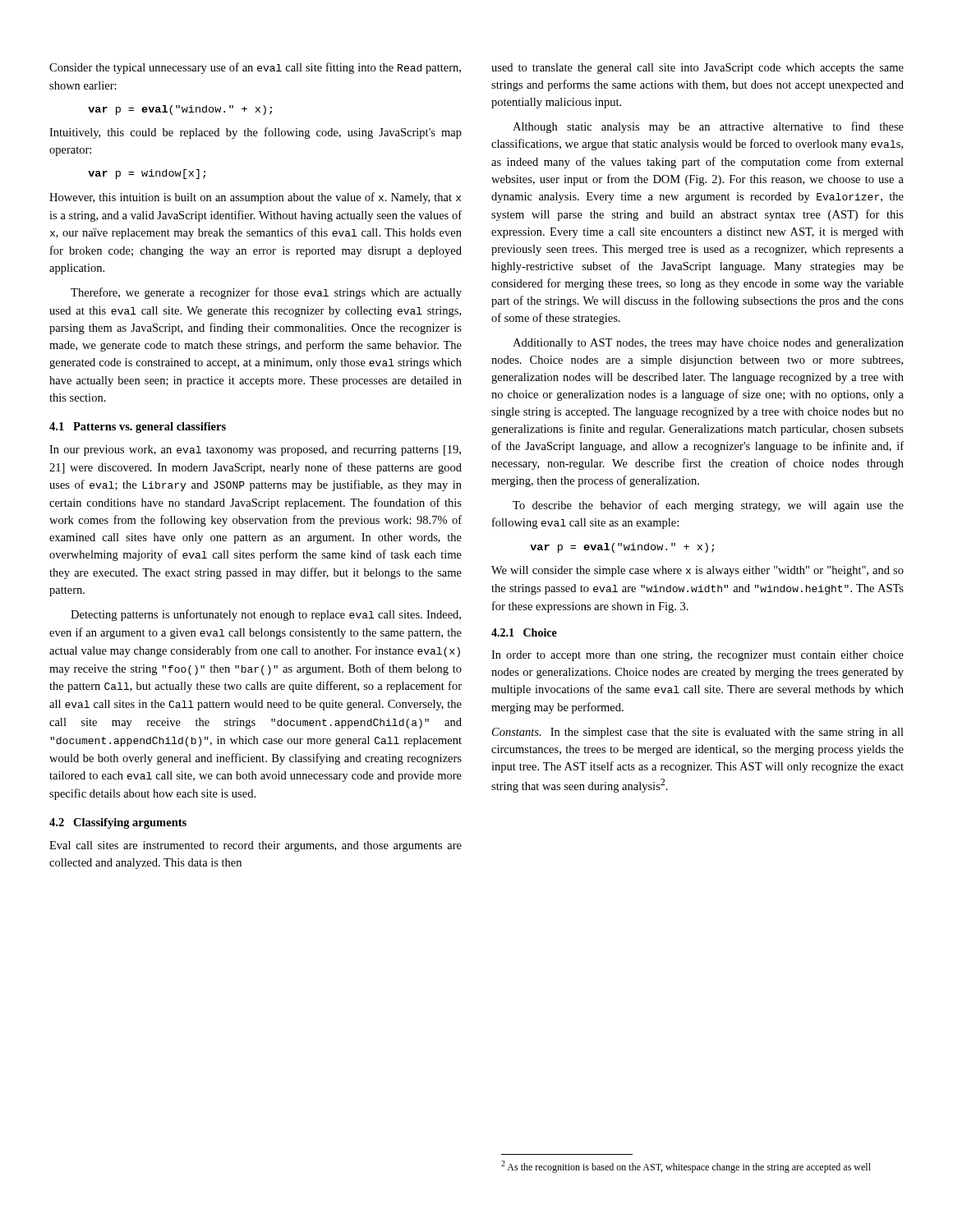Where is the passage that starts "used to translate the general call"?
The width and height of the screenshot is (953, 1232).
(x=698, y=296)
